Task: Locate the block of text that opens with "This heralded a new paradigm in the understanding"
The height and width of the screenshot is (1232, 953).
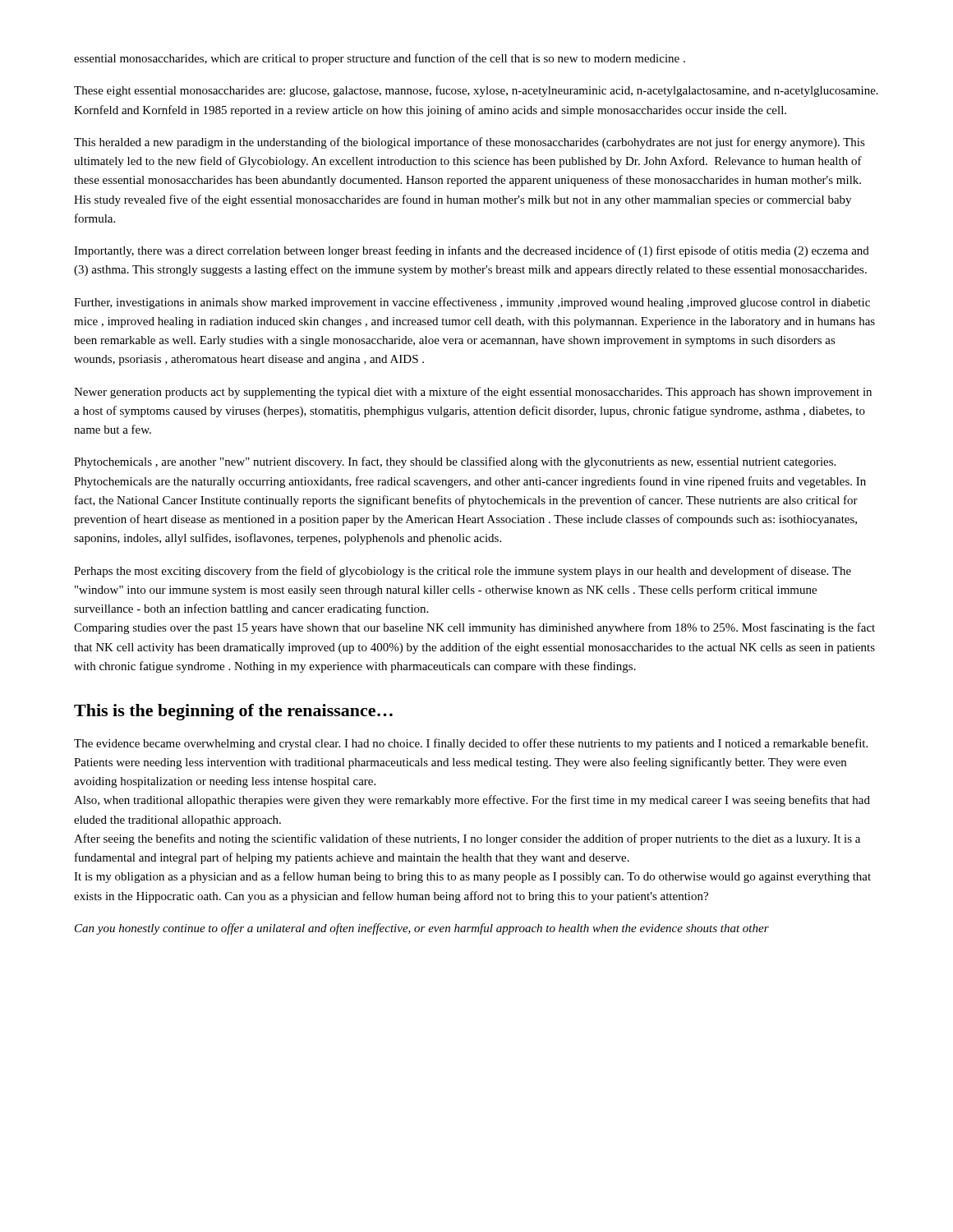Action: coord(469,180)
